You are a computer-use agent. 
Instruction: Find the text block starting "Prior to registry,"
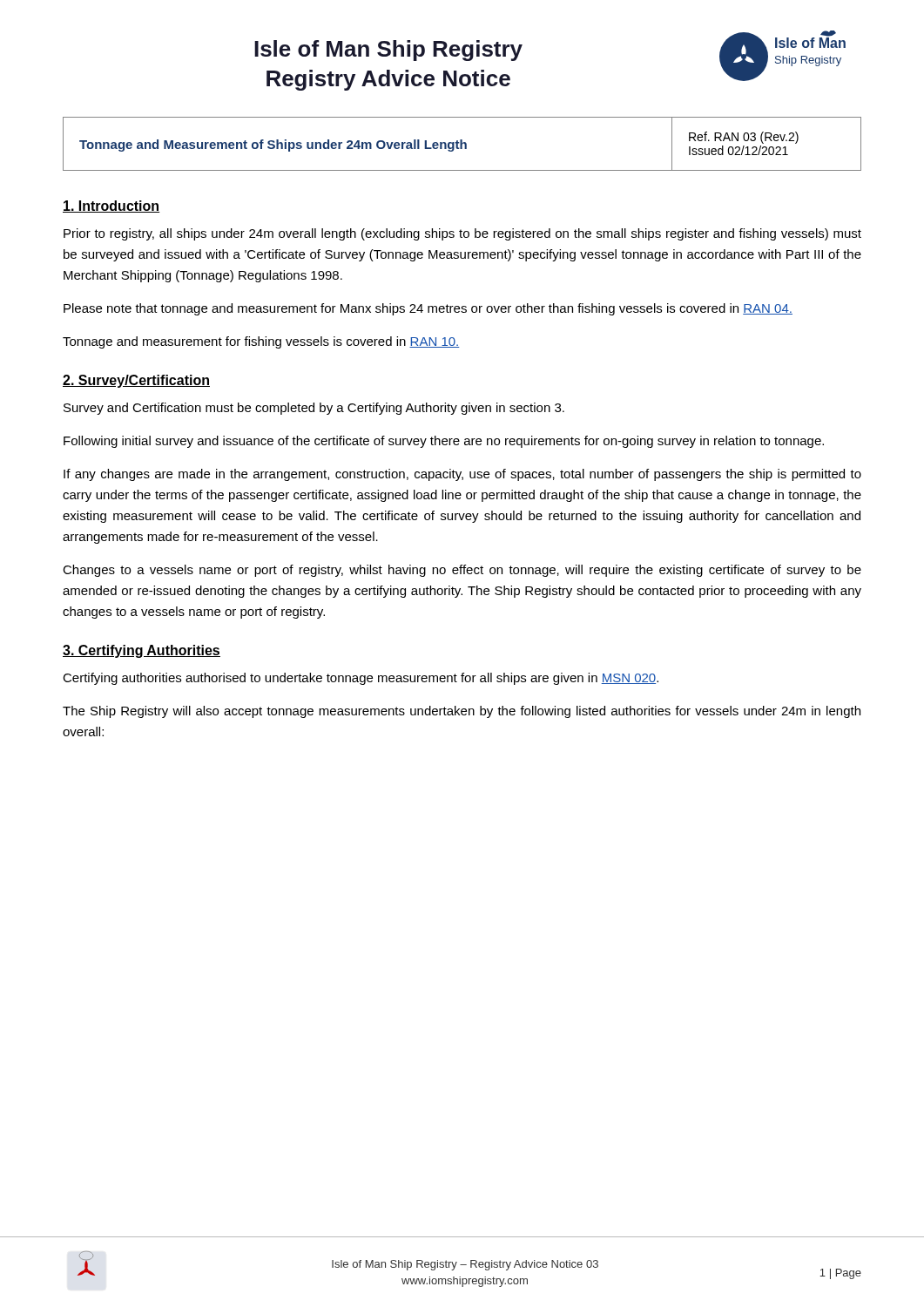click(x=462, y=254)
